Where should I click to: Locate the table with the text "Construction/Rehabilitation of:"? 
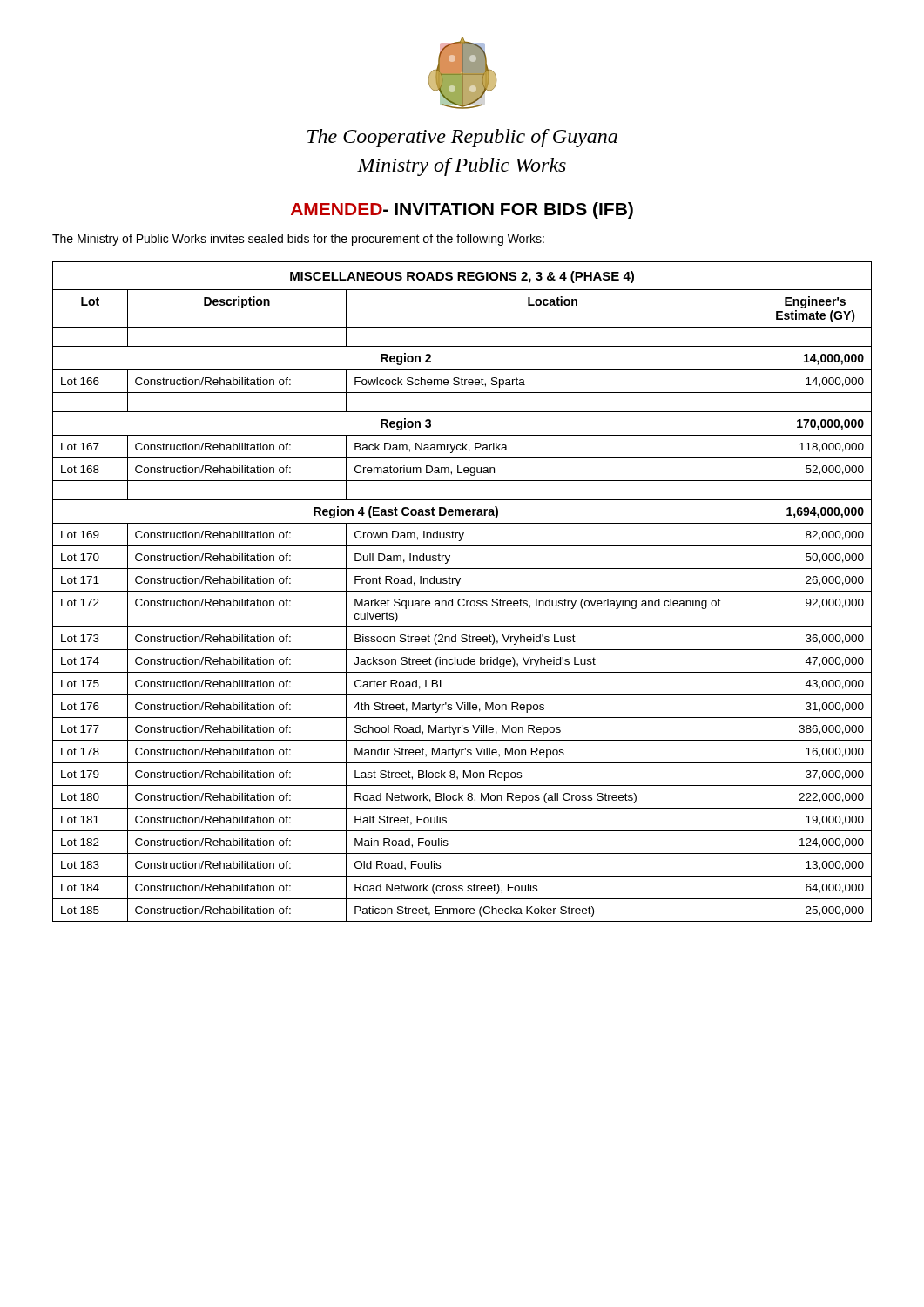pyautogui.click(x=462, y=592)
